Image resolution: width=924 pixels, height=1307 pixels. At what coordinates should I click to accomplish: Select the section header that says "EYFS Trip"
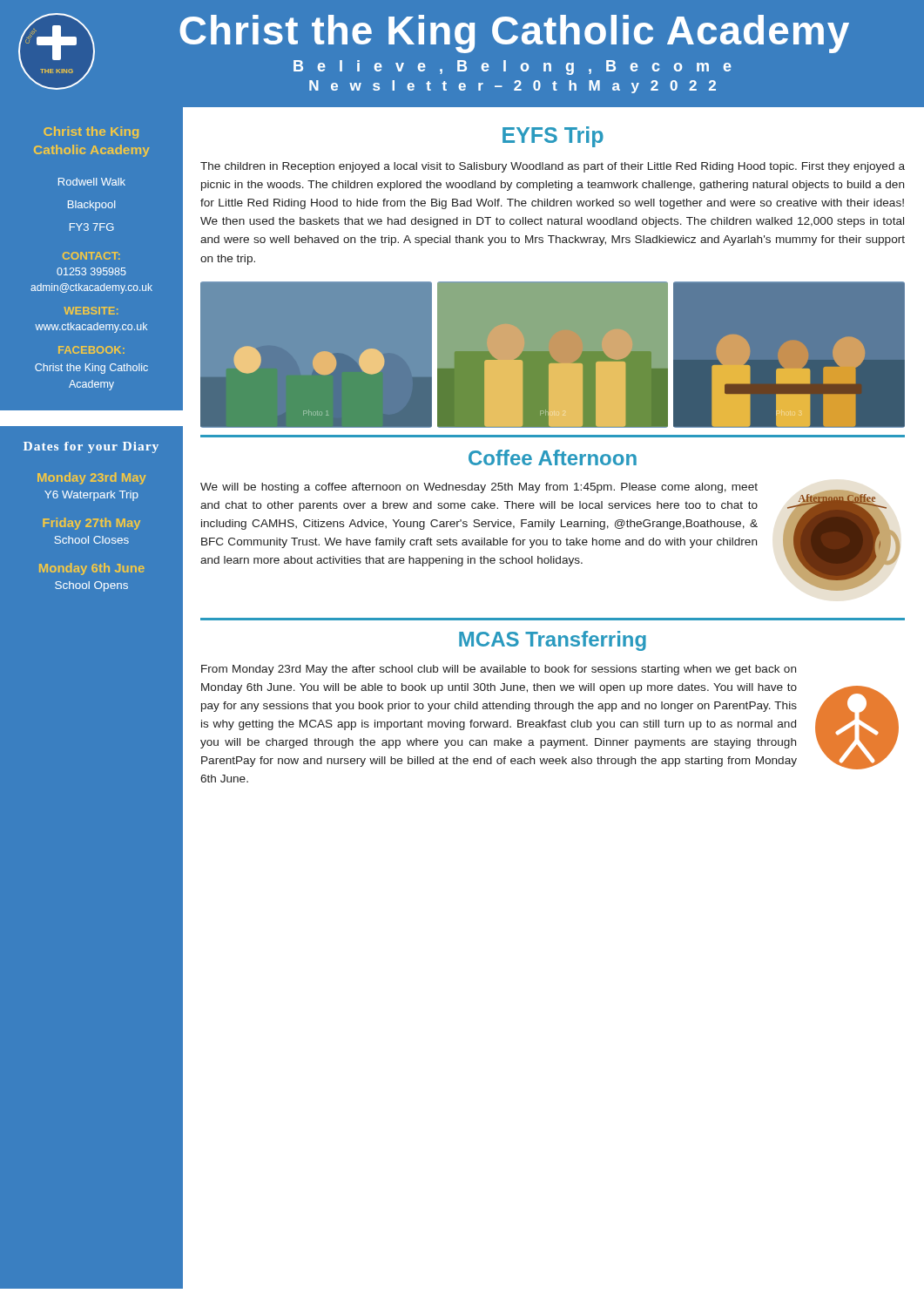click(553, 135)
